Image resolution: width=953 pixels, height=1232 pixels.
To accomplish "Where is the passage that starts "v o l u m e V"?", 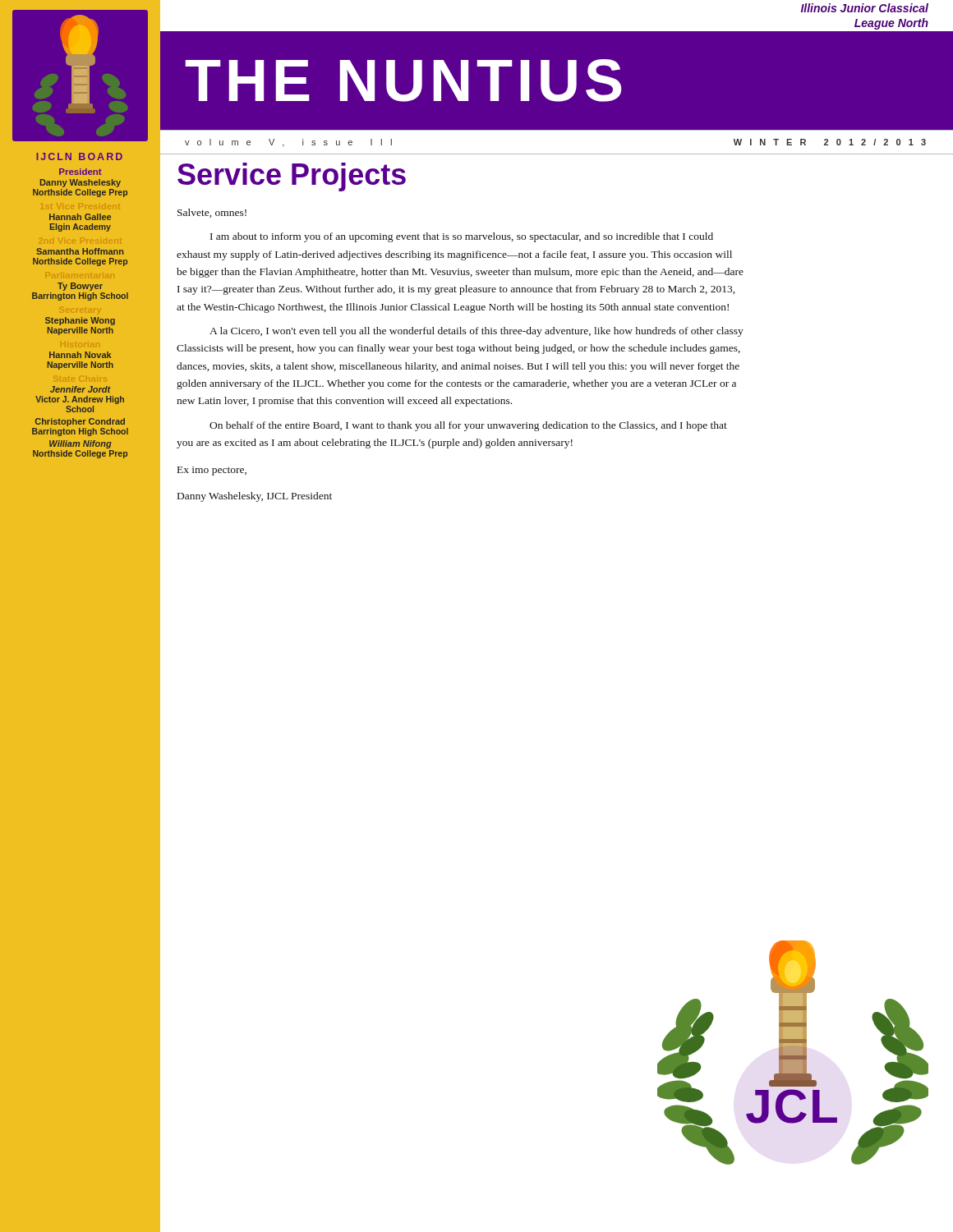I will [x=557, y=142].
